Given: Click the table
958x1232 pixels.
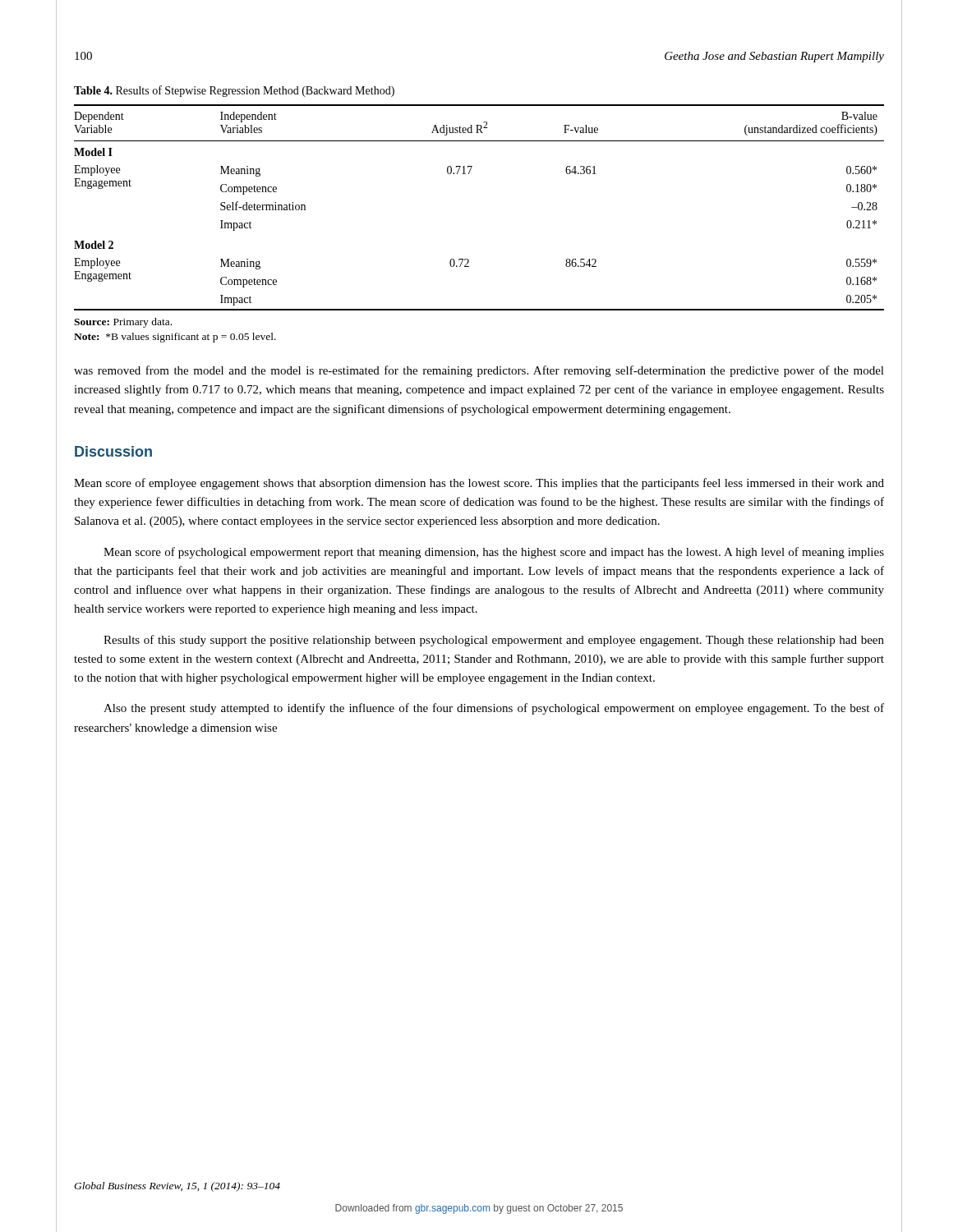Looking at the screenshot, I should click(479, 207).
